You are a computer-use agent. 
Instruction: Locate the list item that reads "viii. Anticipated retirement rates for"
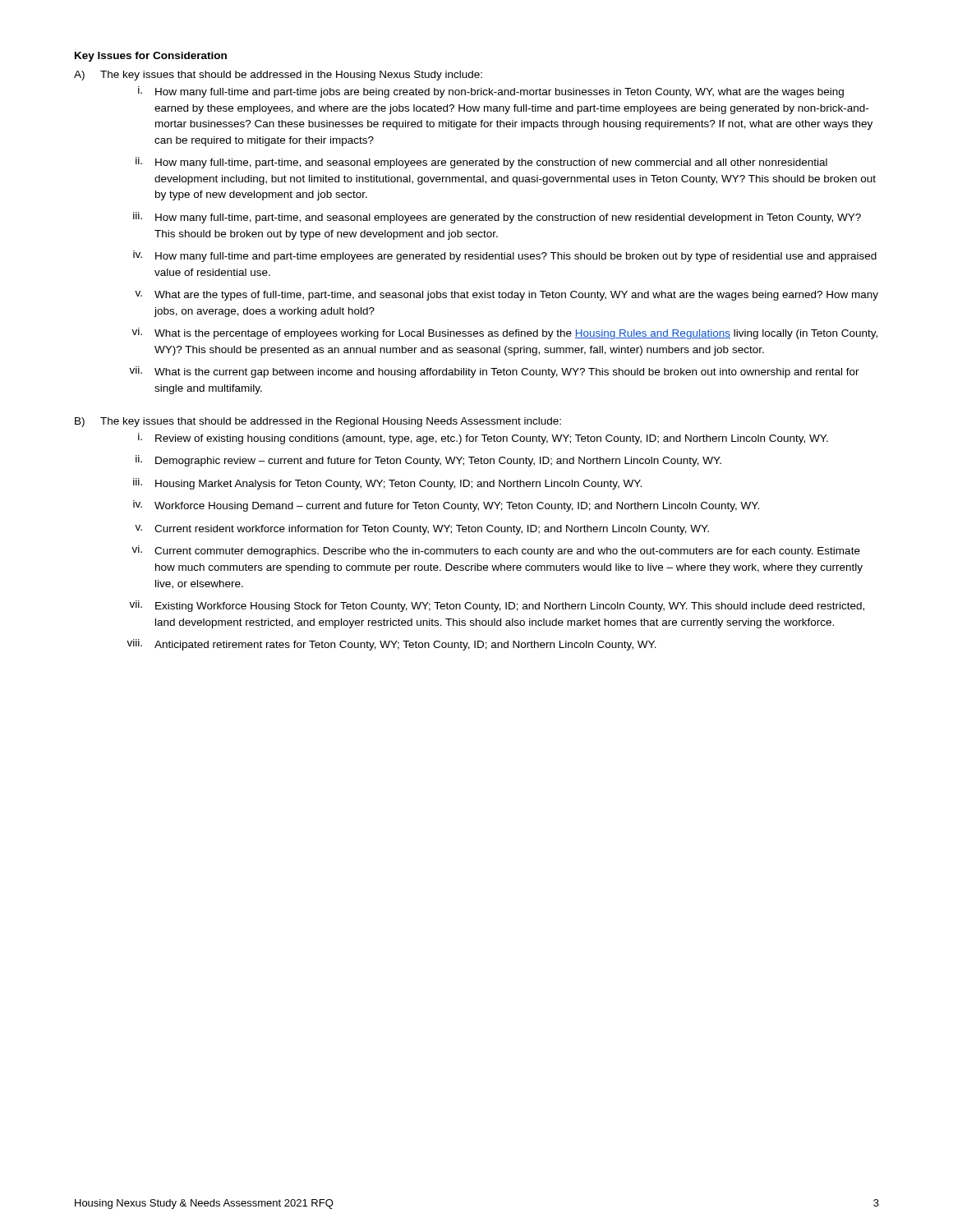(490, 645)
